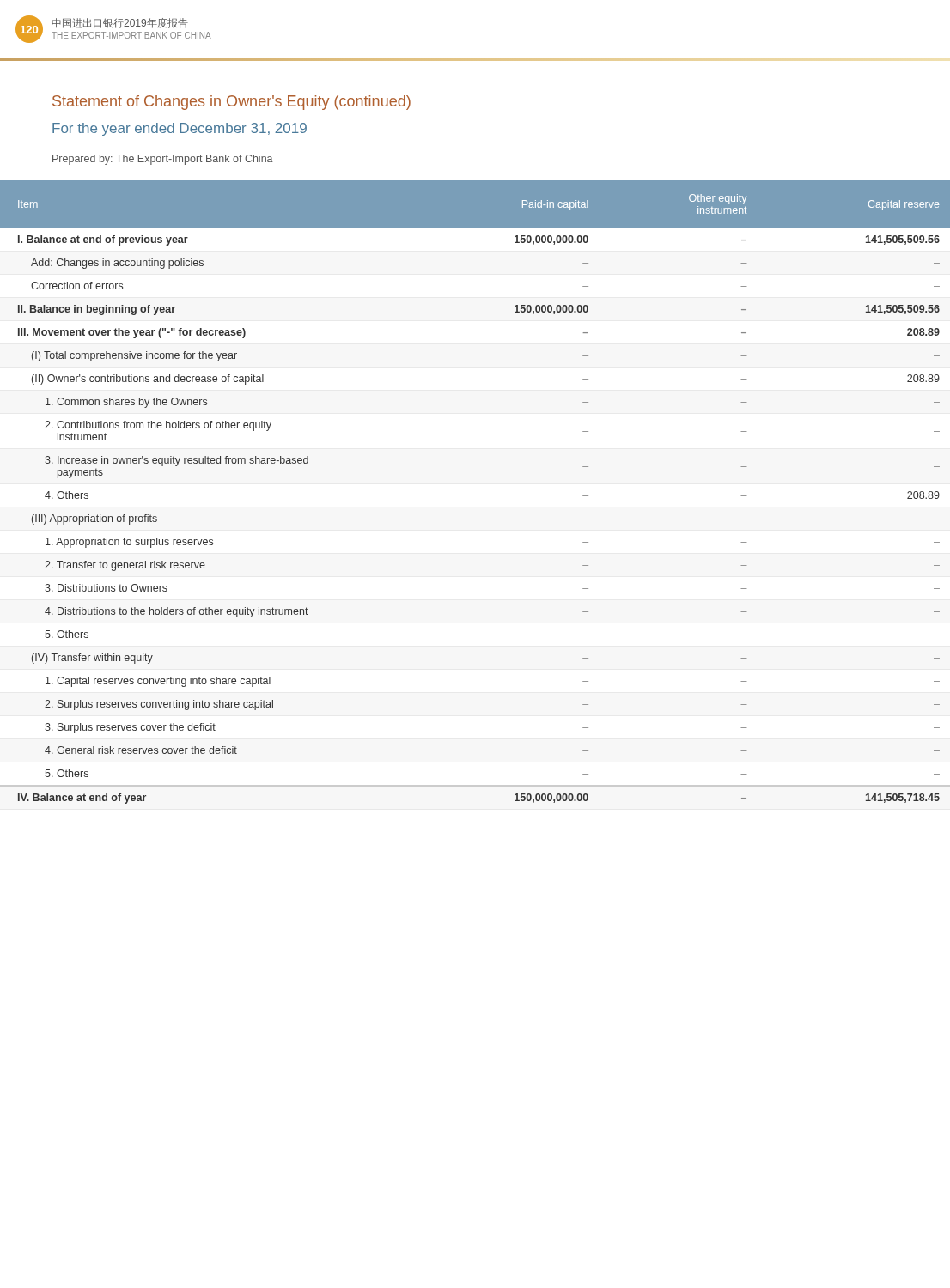Locate the element starting "For the year ended December 31, 2019"

point(179,128)
